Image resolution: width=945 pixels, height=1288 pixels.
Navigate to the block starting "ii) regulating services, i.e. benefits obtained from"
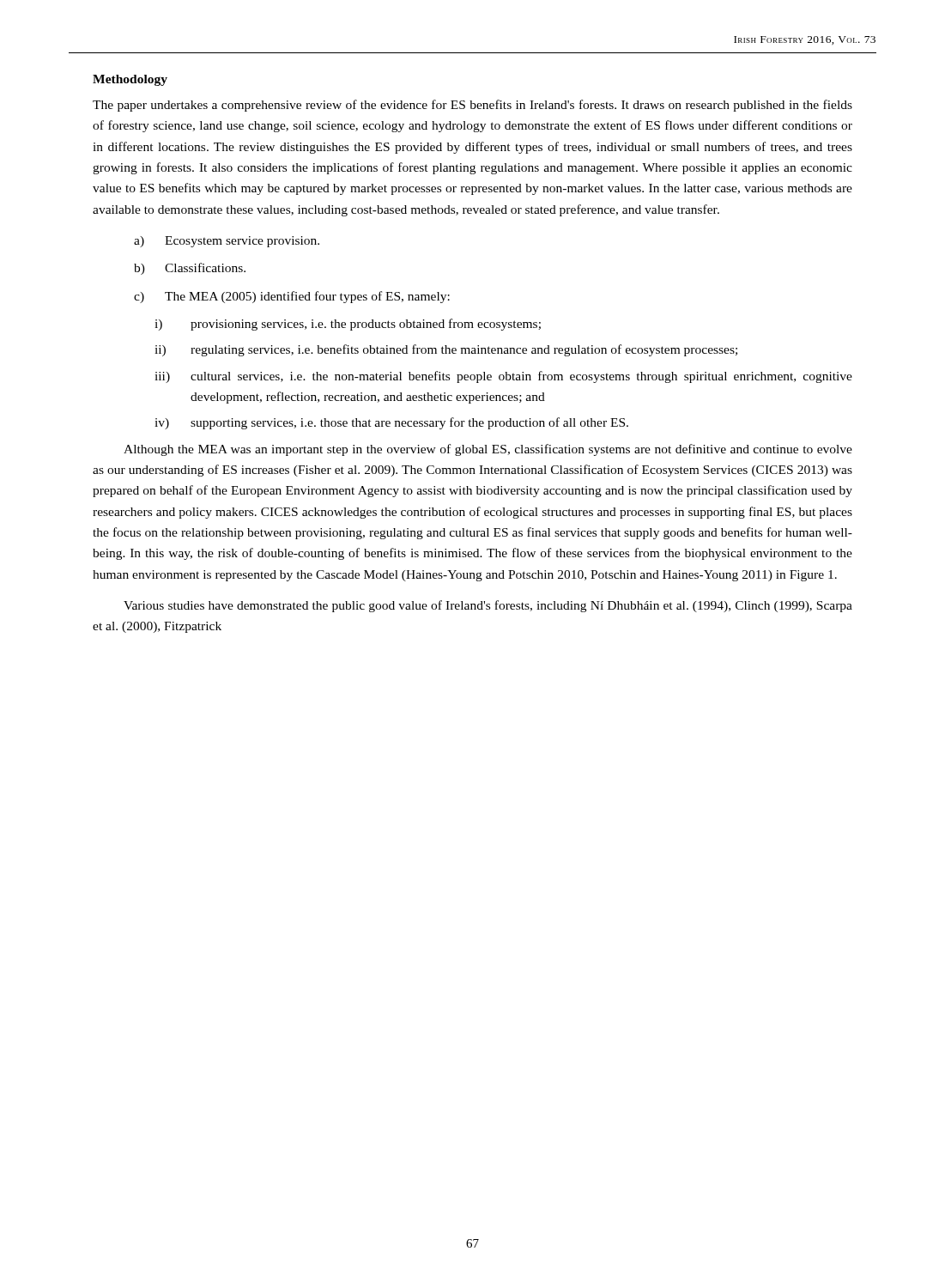pos(503,350)
